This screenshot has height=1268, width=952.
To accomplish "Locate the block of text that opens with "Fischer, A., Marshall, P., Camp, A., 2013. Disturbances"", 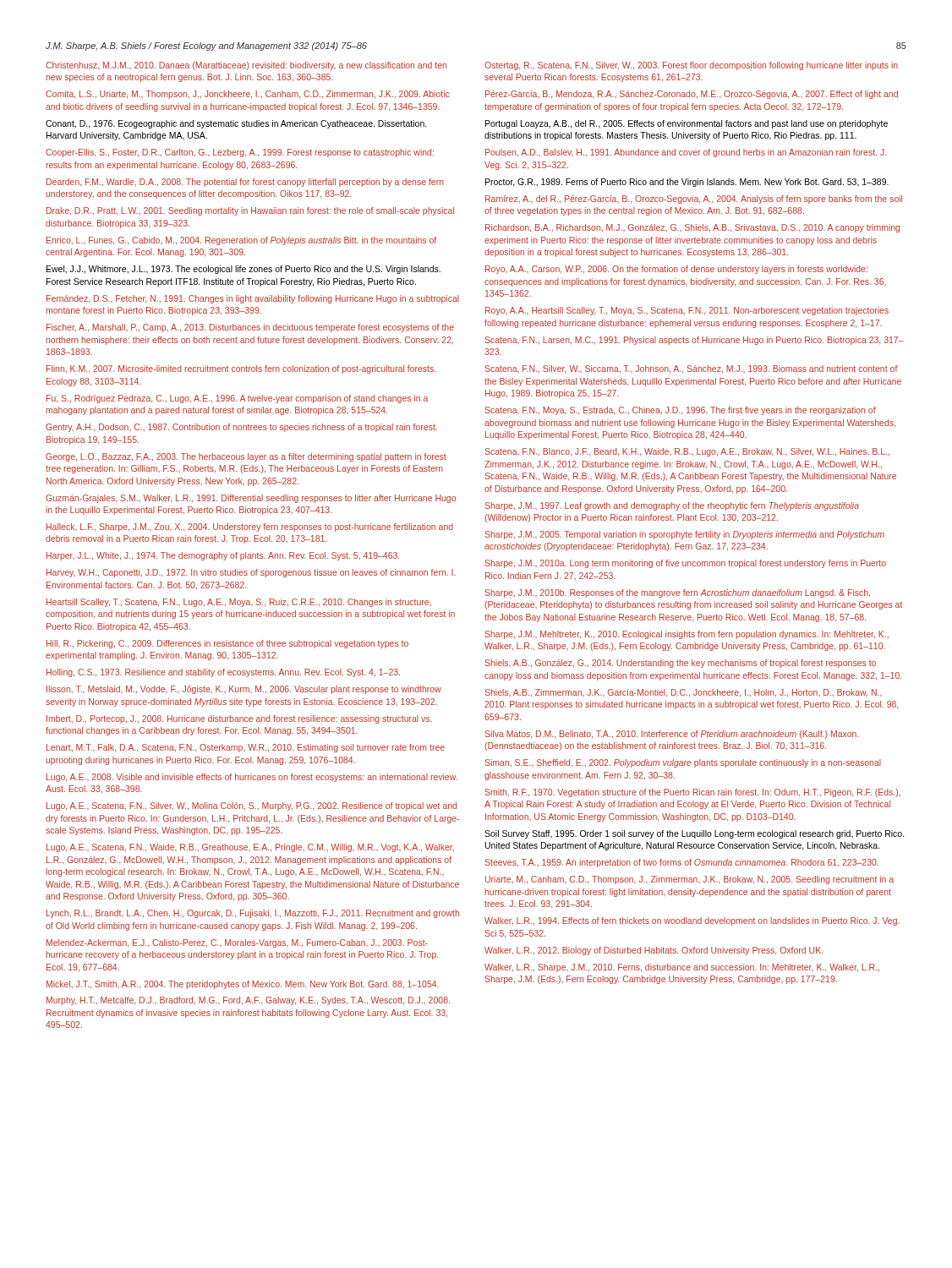I will [x=250, y=340].
